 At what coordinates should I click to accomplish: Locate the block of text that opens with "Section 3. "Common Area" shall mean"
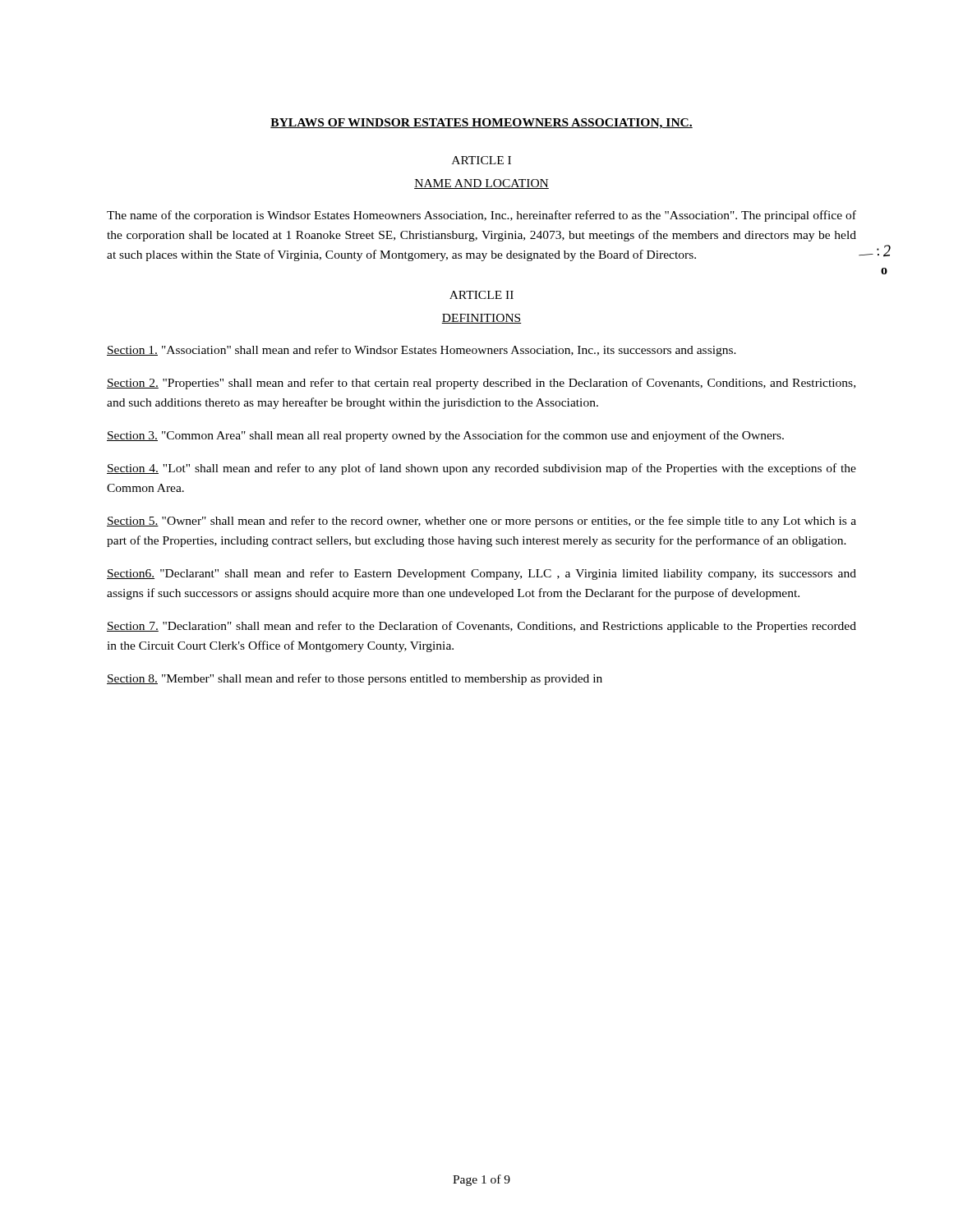point(446,435)
